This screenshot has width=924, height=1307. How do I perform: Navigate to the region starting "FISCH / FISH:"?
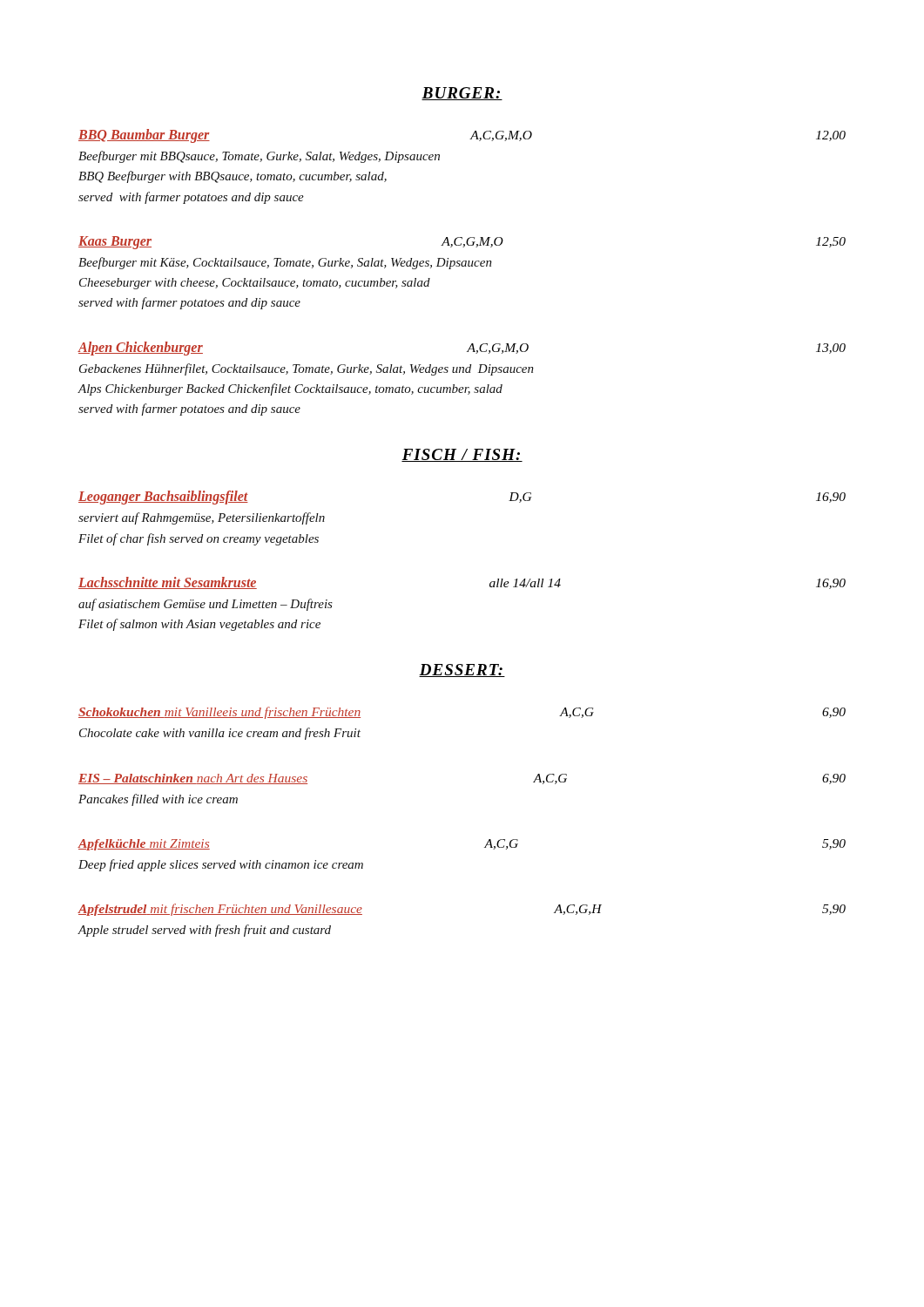462,455
